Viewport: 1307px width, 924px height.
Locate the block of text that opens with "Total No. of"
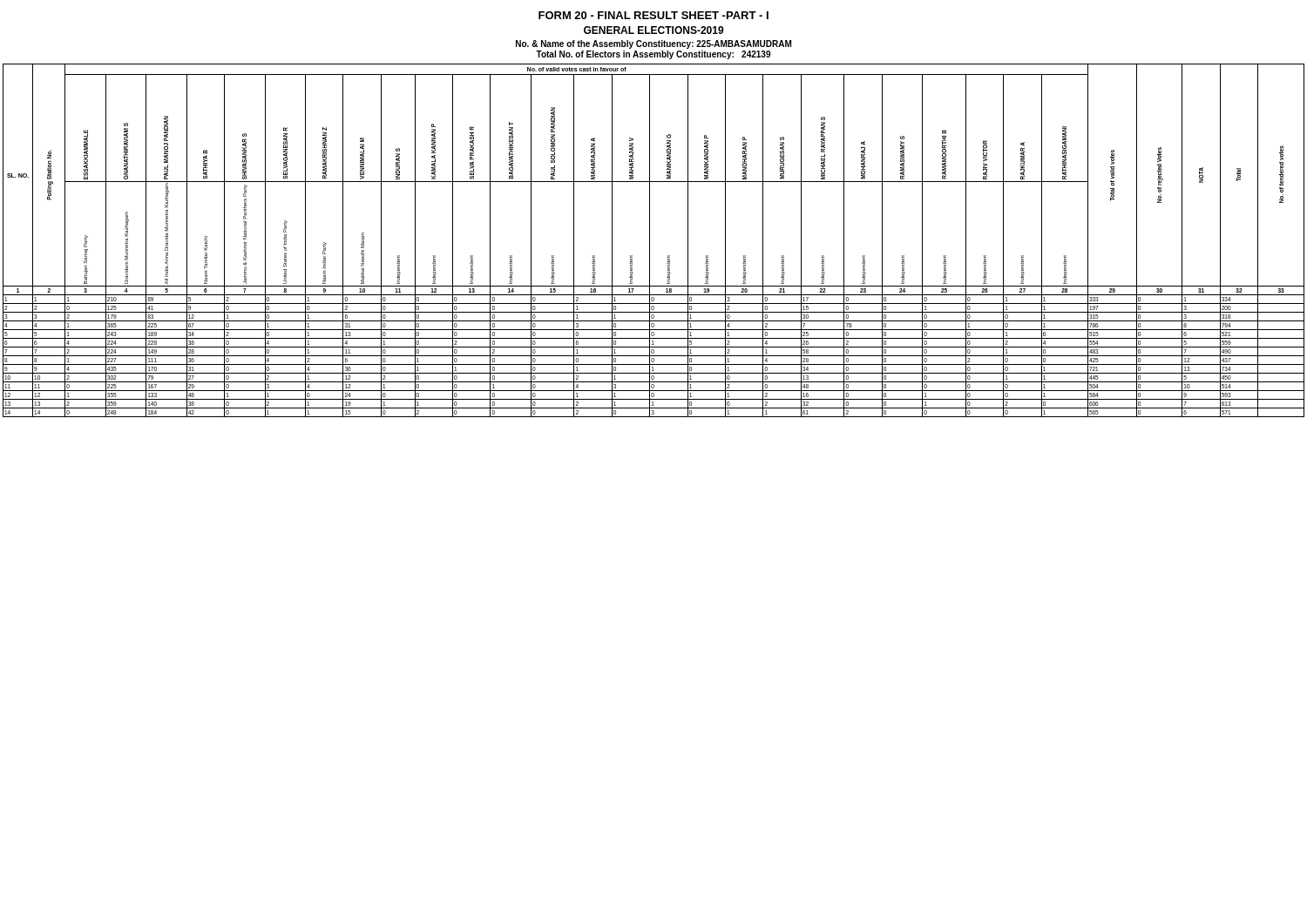pyautogui.click(x=654, y=54)
